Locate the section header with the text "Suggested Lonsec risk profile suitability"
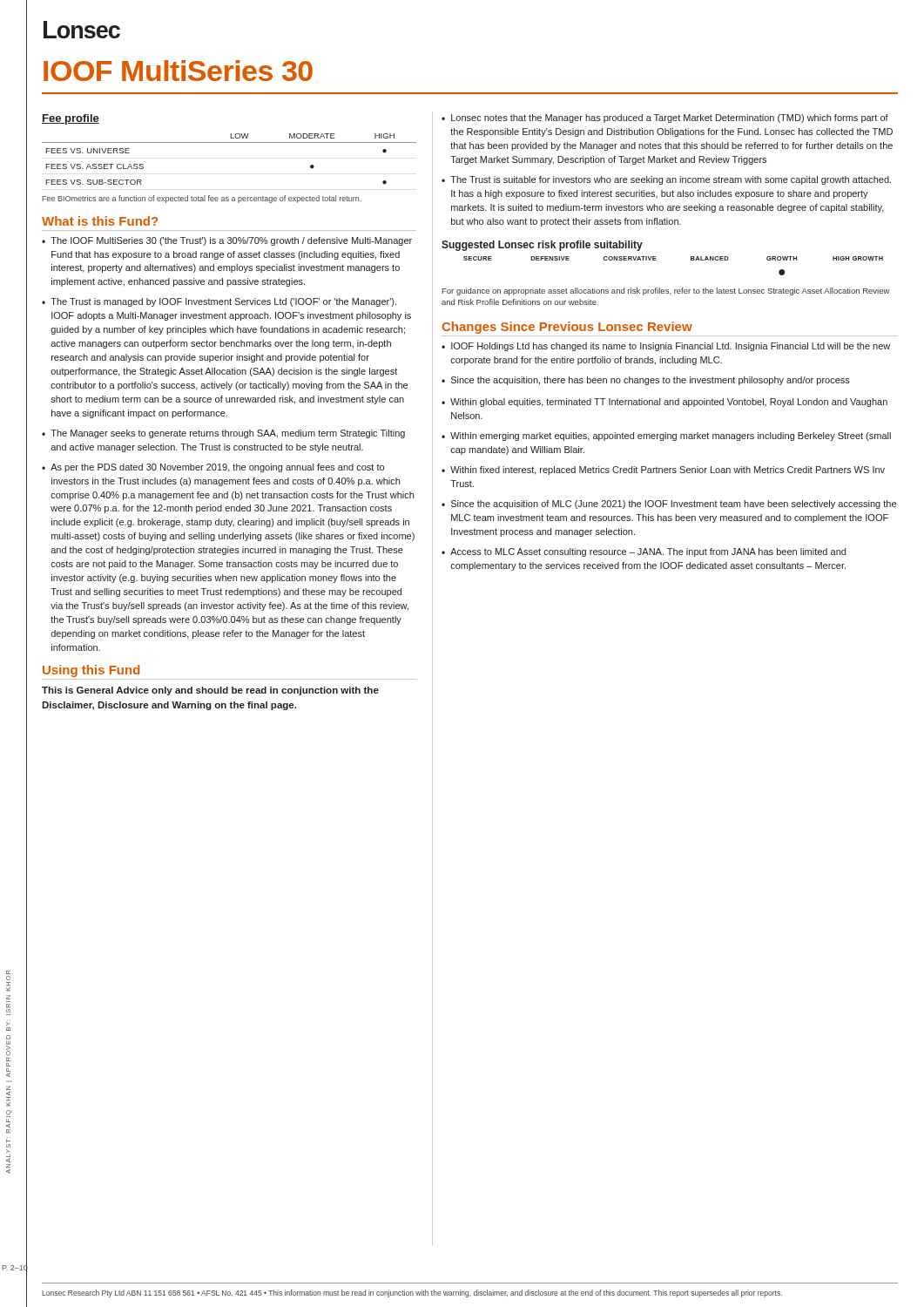The width and height of the screenshot is (924, 1307). click(542, 244)
